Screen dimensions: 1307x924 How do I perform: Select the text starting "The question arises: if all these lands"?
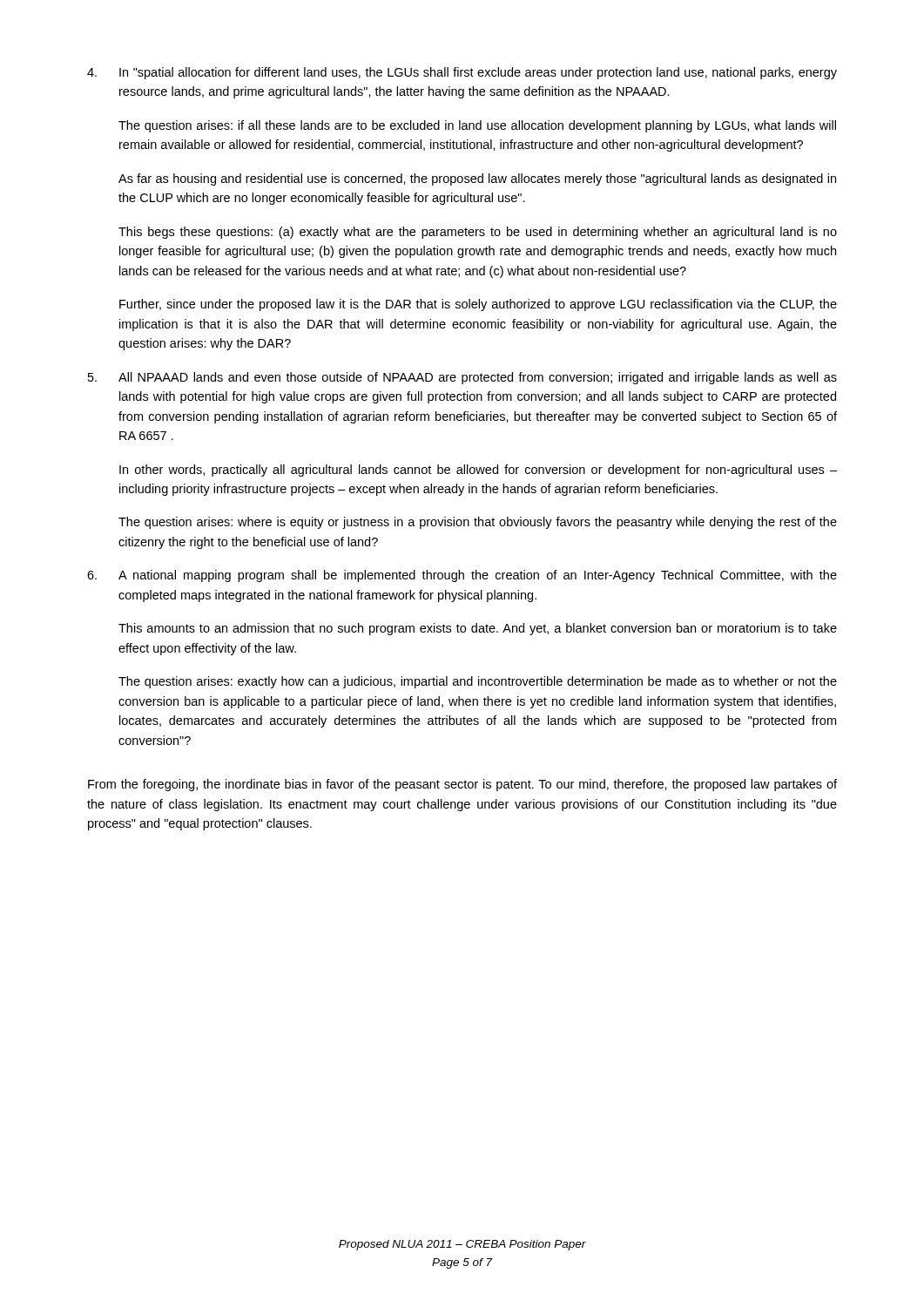coord(478,135)
